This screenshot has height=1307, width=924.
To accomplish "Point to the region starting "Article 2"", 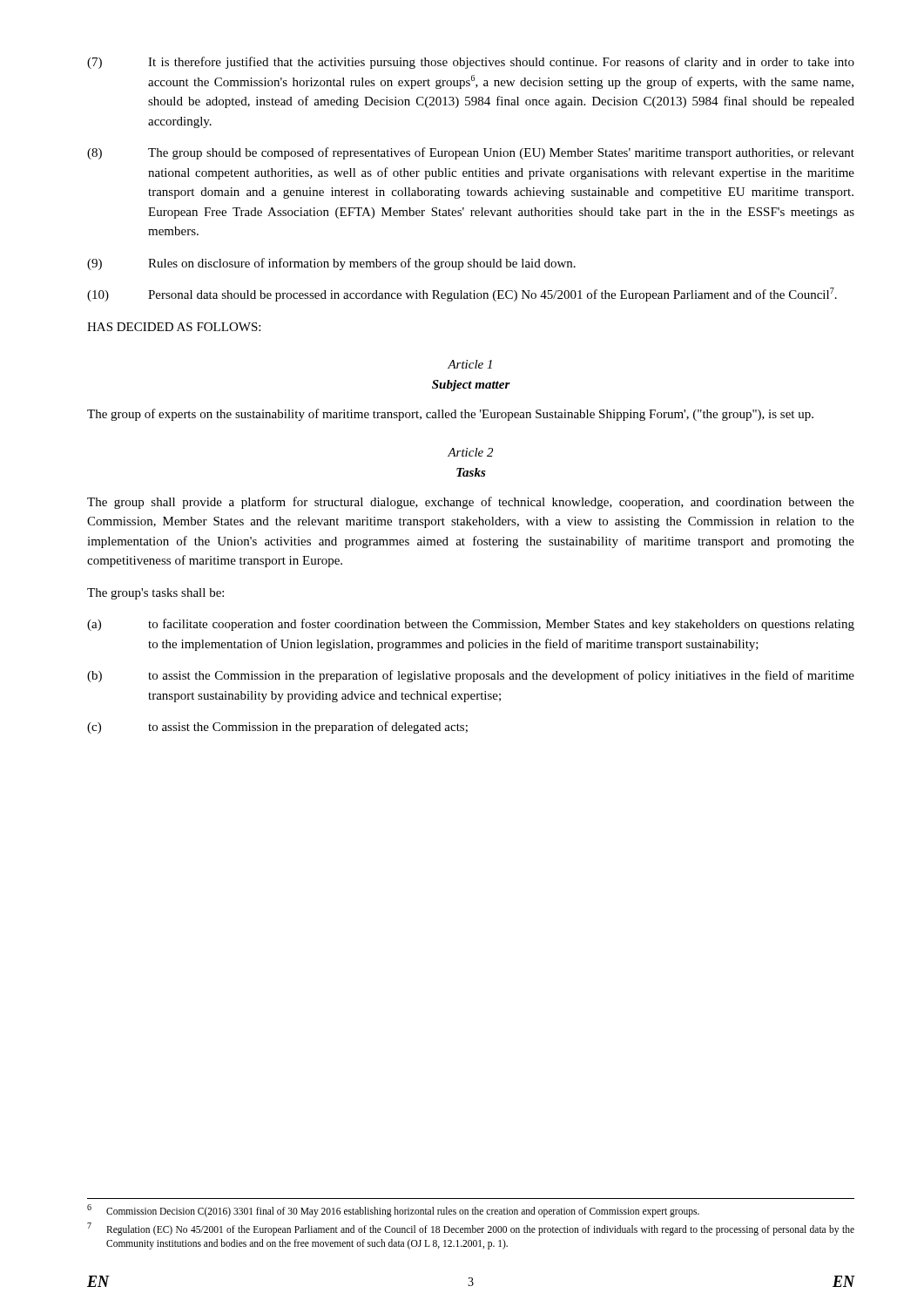I will (471, 452).
